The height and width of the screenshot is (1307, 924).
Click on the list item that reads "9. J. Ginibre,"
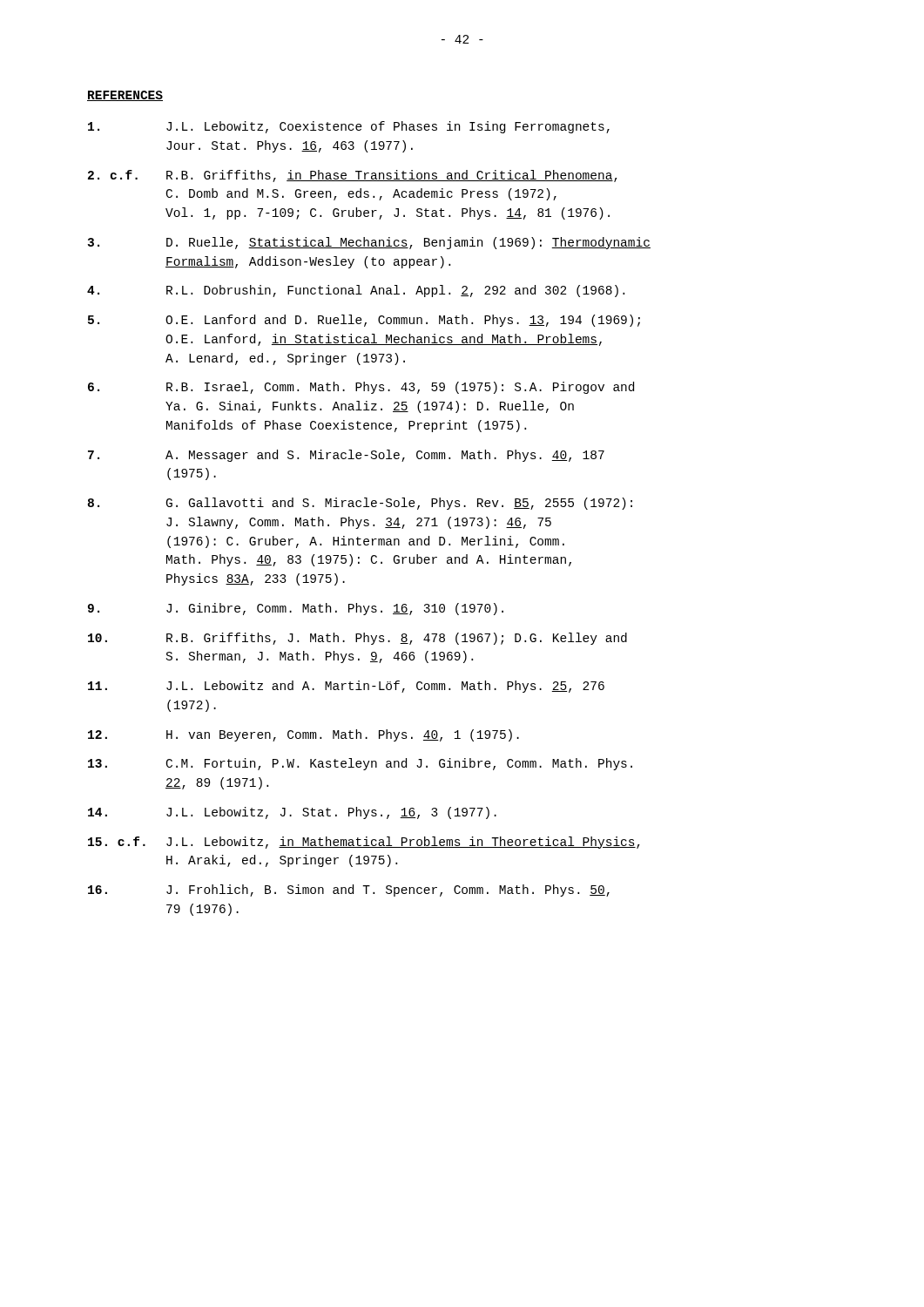click(471, 610)
